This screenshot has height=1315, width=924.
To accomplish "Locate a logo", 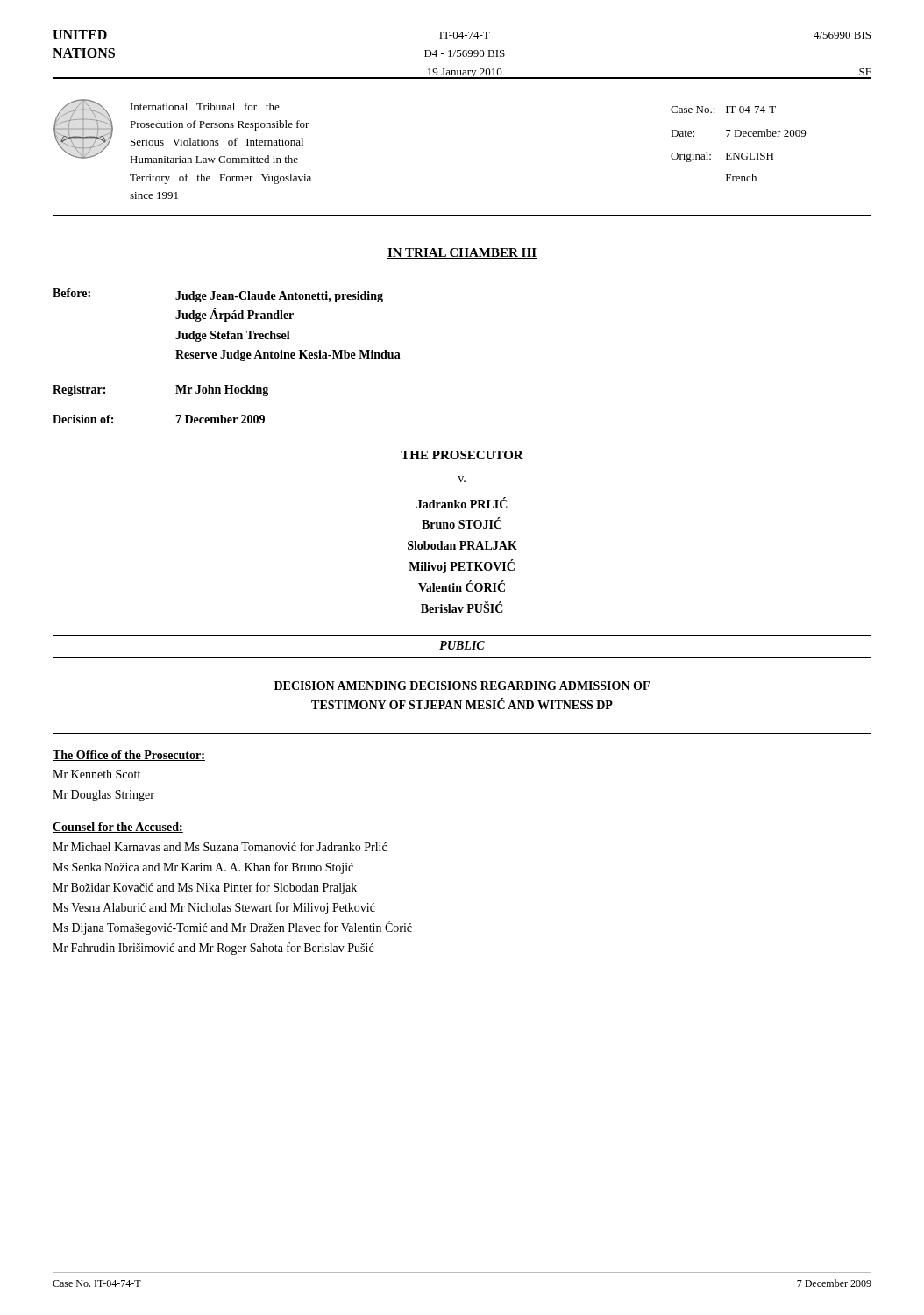I will (x=83, y=131).
